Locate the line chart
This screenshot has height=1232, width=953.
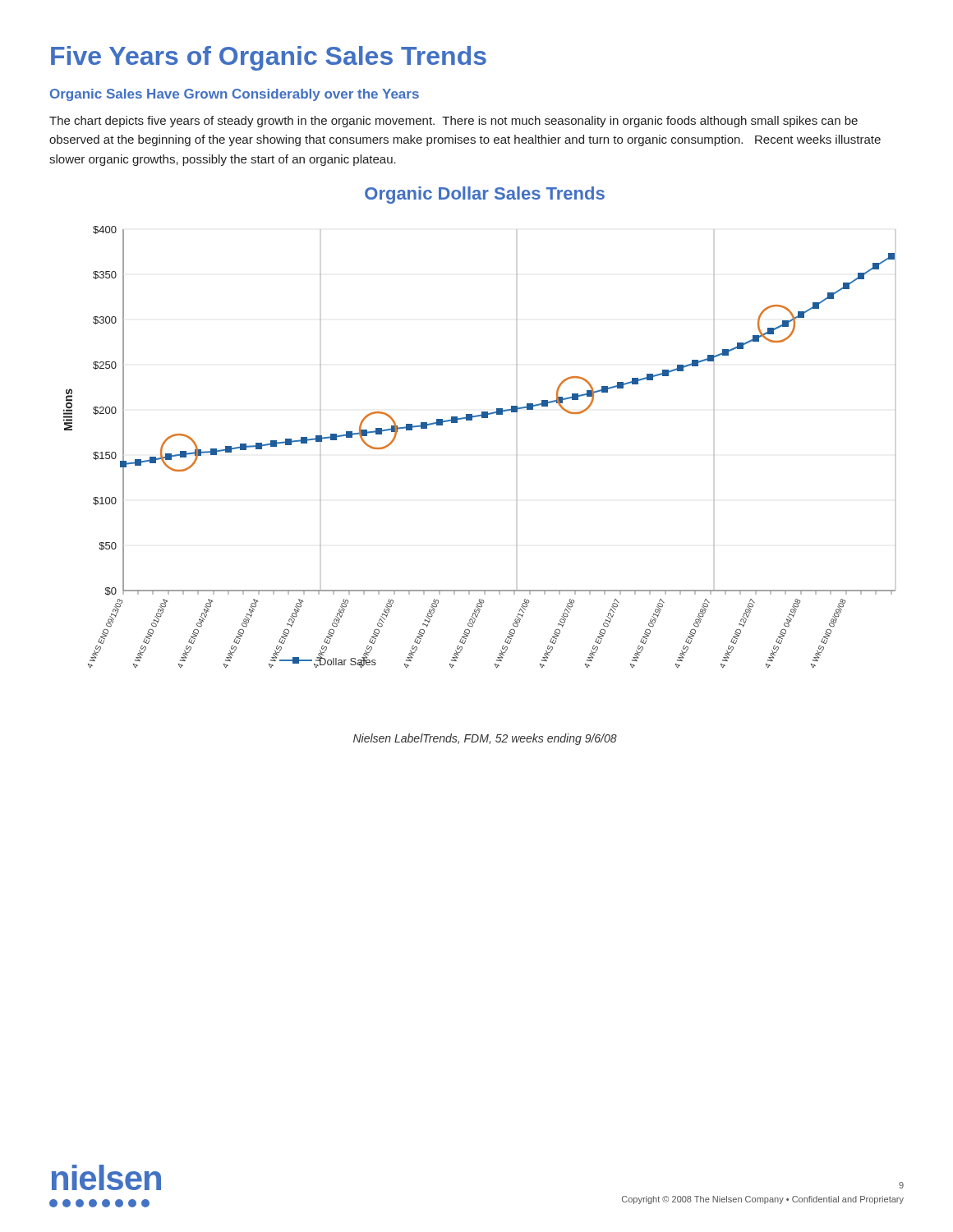(485, 452)
